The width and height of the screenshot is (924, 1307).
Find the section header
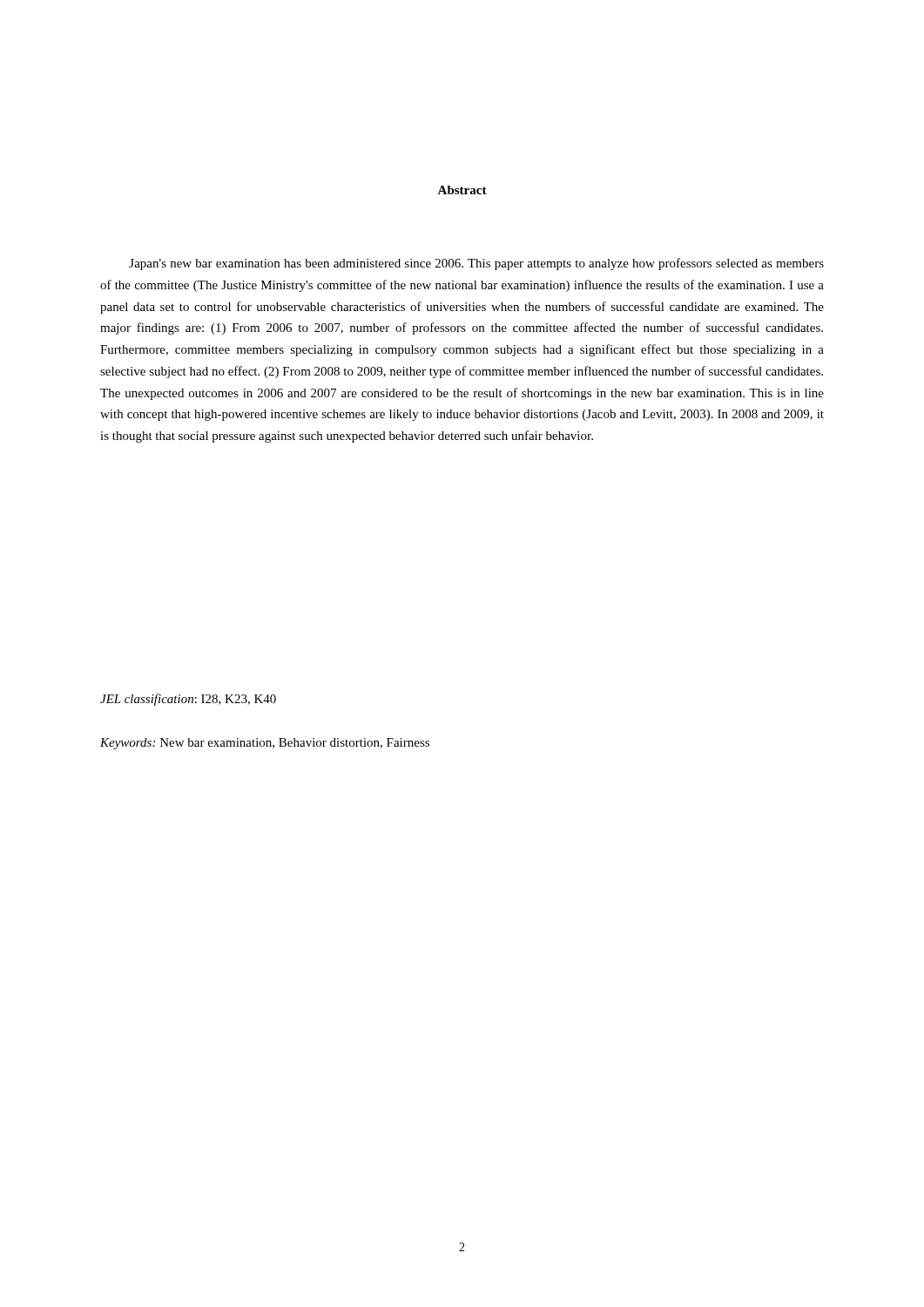pyautogui.click(x=462, y=190)
